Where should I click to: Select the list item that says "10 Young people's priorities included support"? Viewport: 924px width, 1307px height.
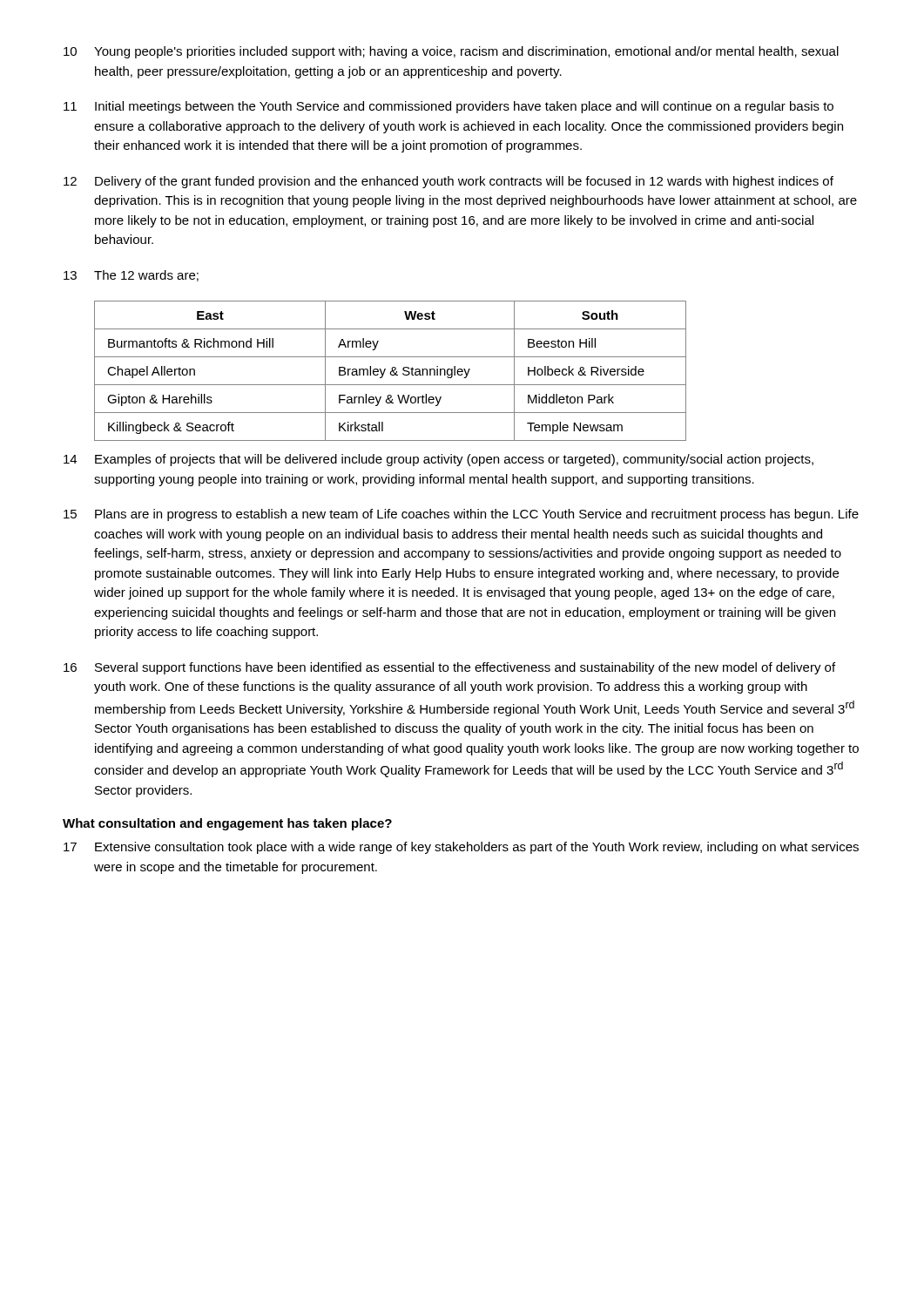(x=462, y=61)
